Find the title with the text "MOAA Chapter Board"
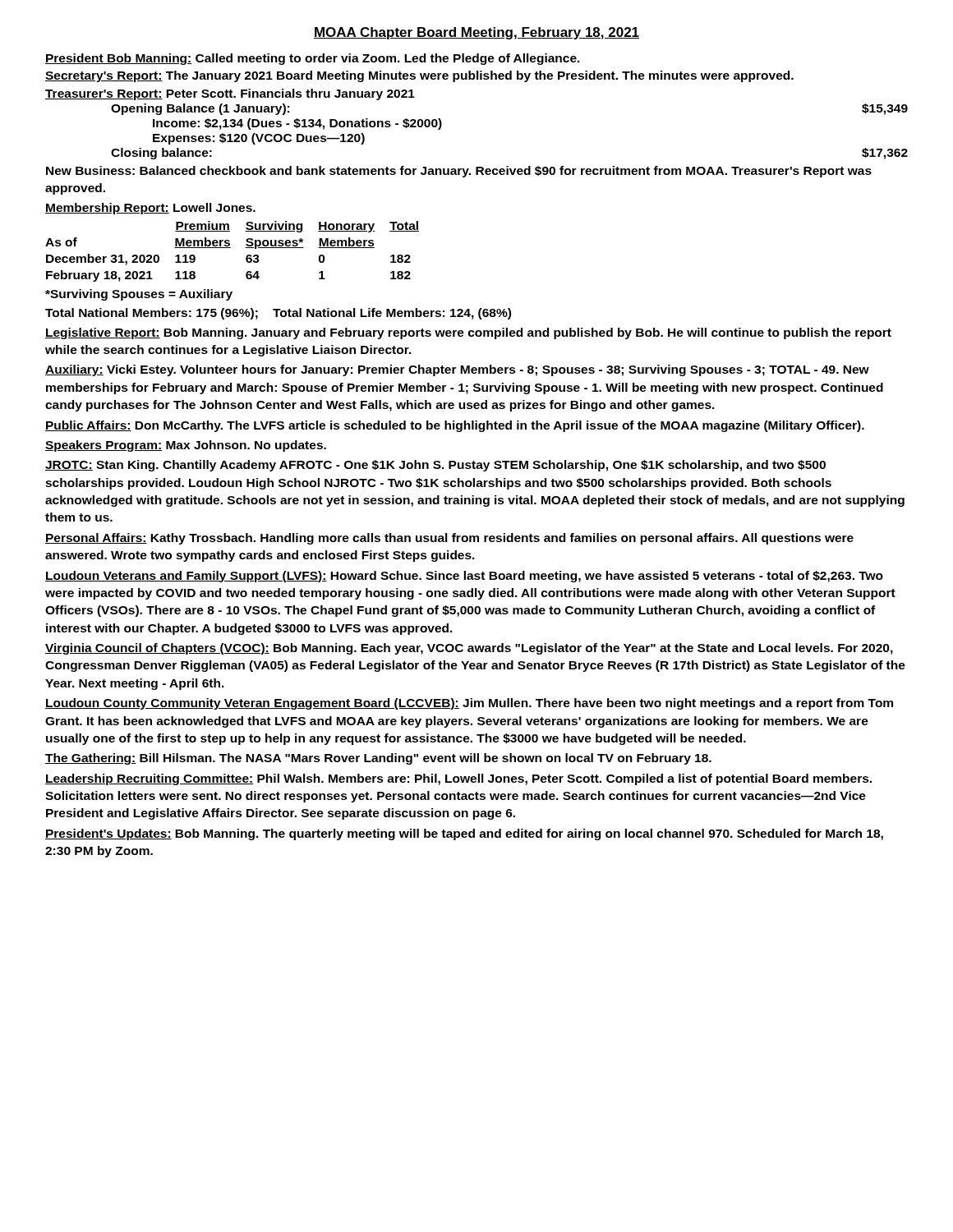 pyautogui.click(x=476, y=32)
